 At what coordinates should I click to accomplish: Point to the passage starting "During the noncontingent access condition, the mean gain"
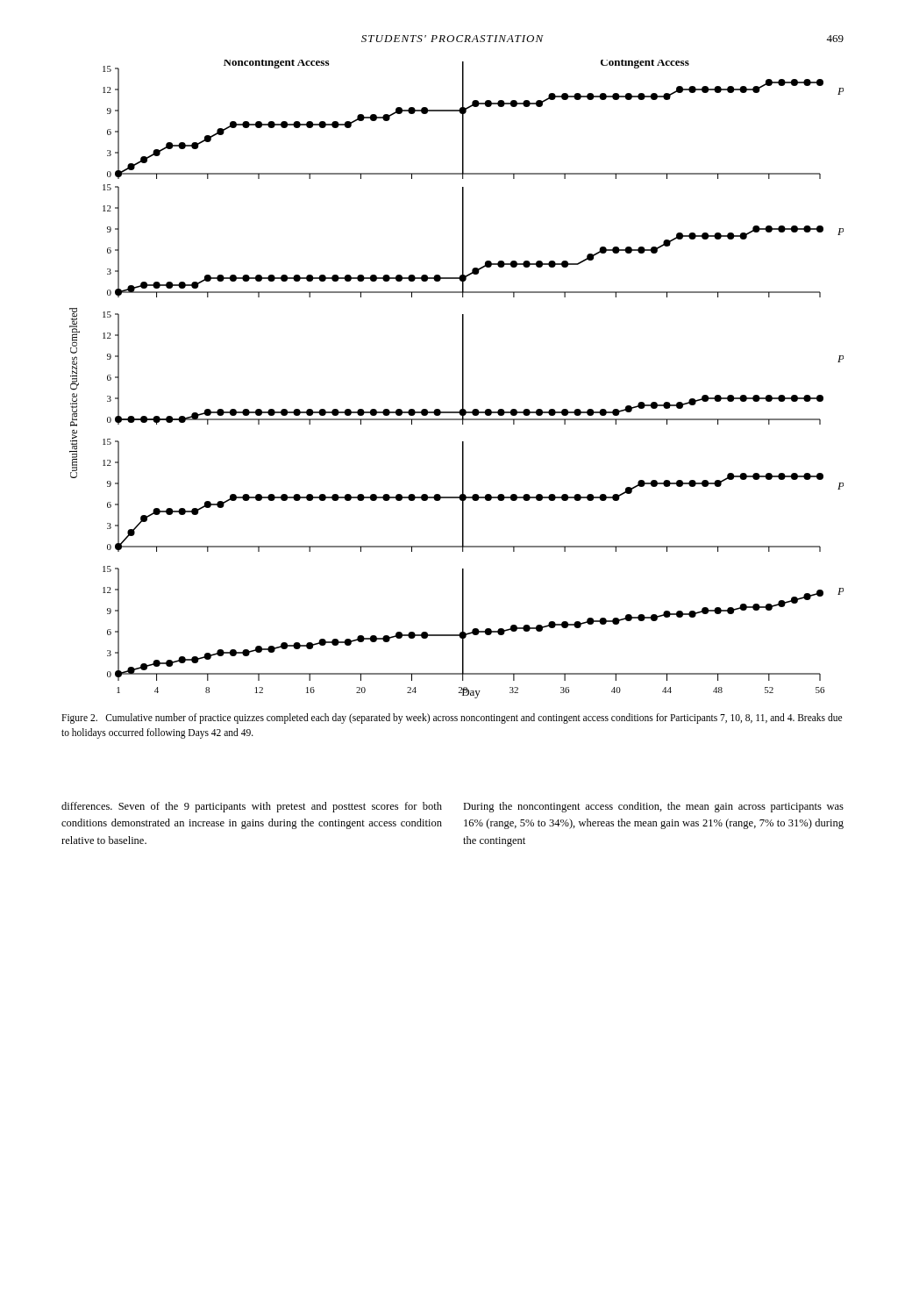(x=653, y=823)
